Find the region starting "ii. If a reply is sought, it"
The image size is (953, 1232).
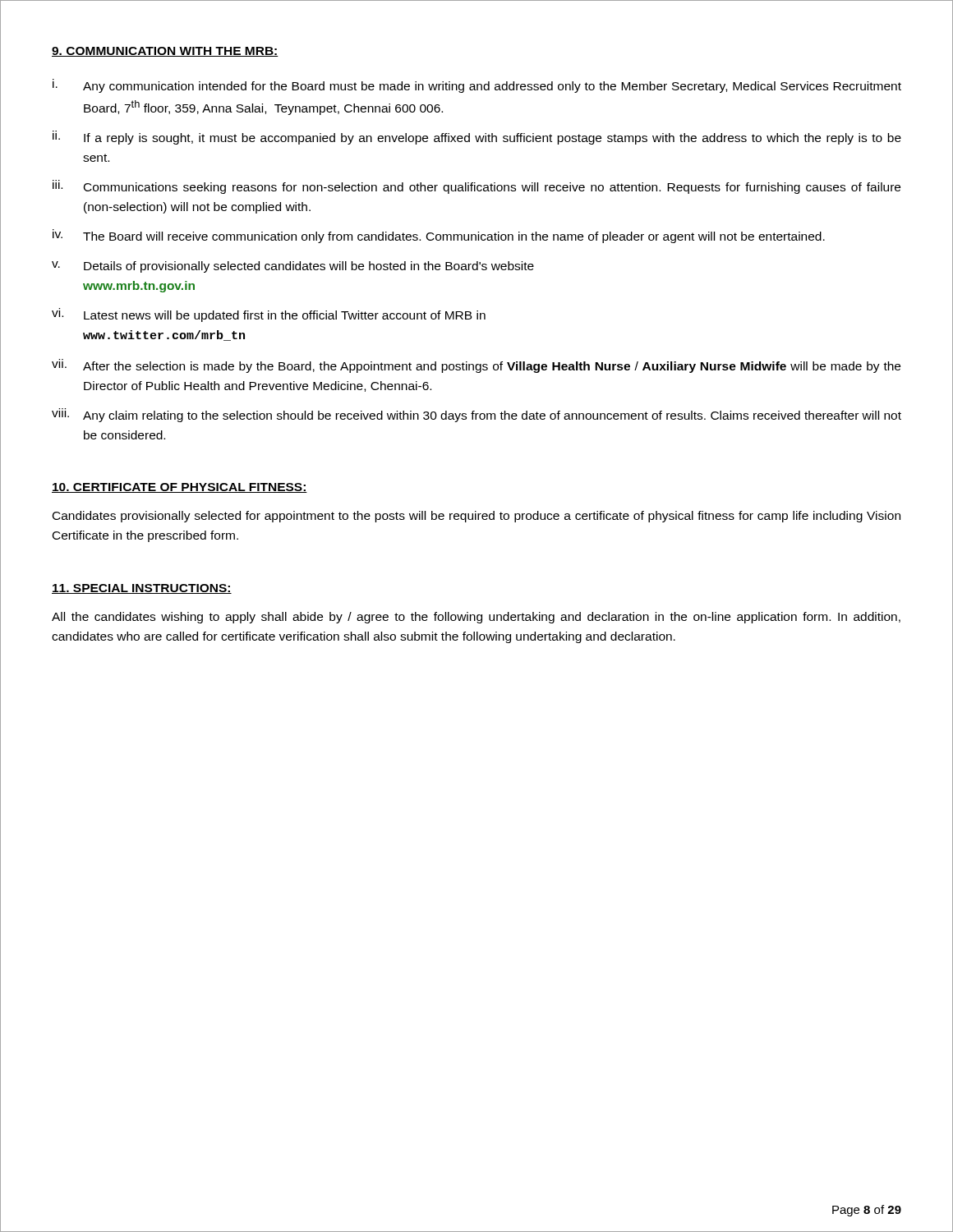click(476, 148)
